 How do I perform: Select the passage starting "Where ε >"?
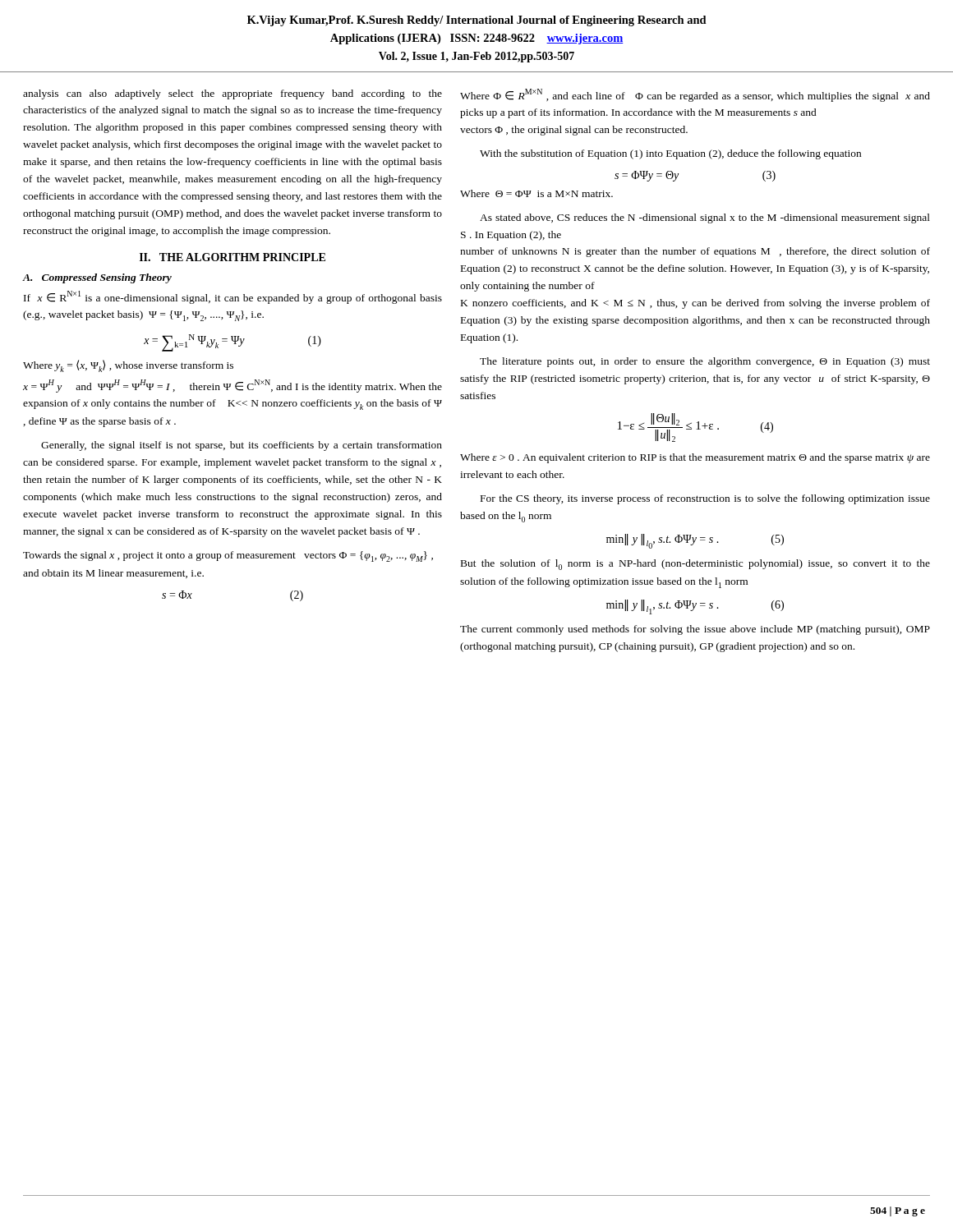point(695,466)
